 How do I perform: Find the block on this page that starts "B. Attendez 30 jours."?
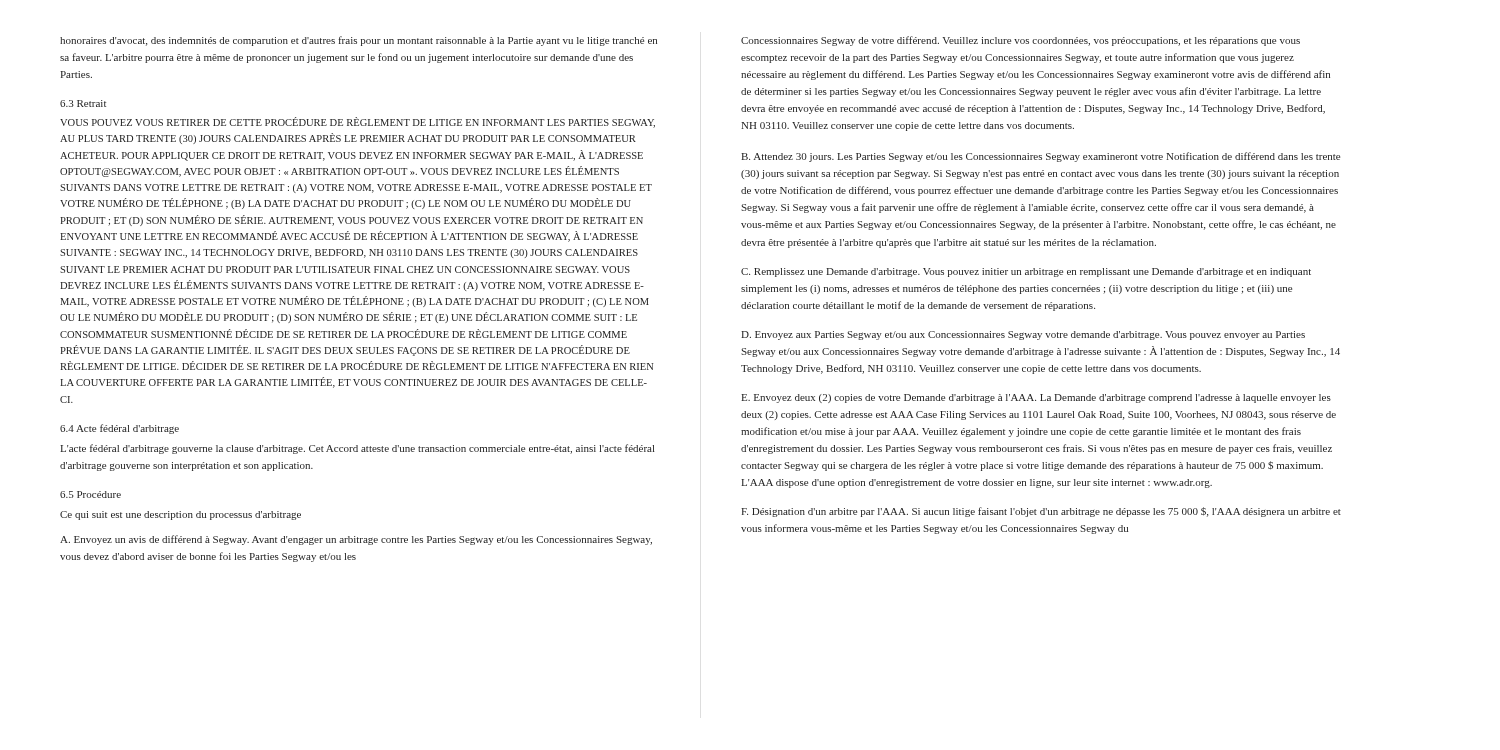point(1041,199)
